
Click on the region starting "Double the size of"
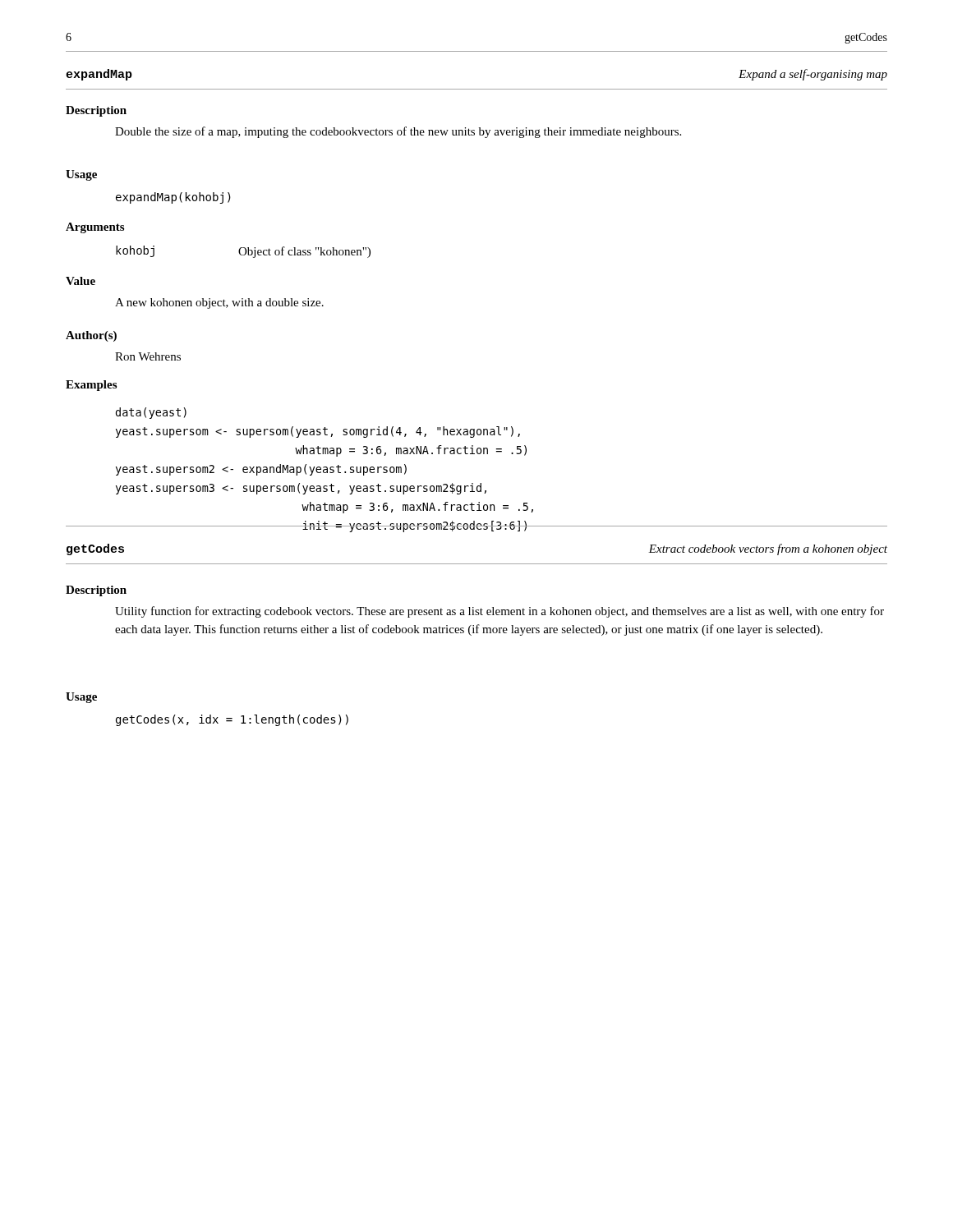click(x=501, y=132)
